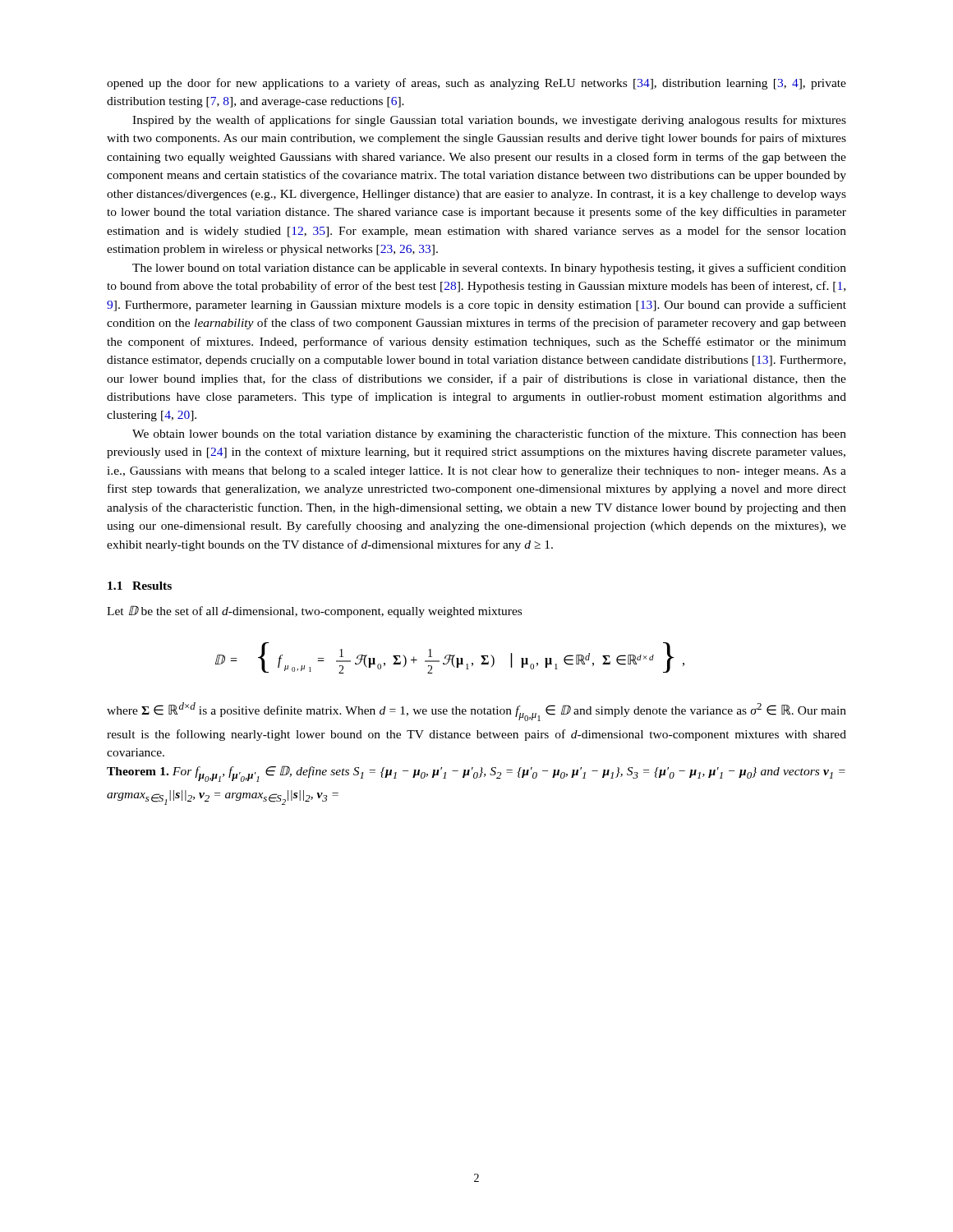Image resolution: width=953 pixels, height=1232 pixels.
Task: Locate the formula that reads "𝔻 = { f"
Action: coord(476,660)
